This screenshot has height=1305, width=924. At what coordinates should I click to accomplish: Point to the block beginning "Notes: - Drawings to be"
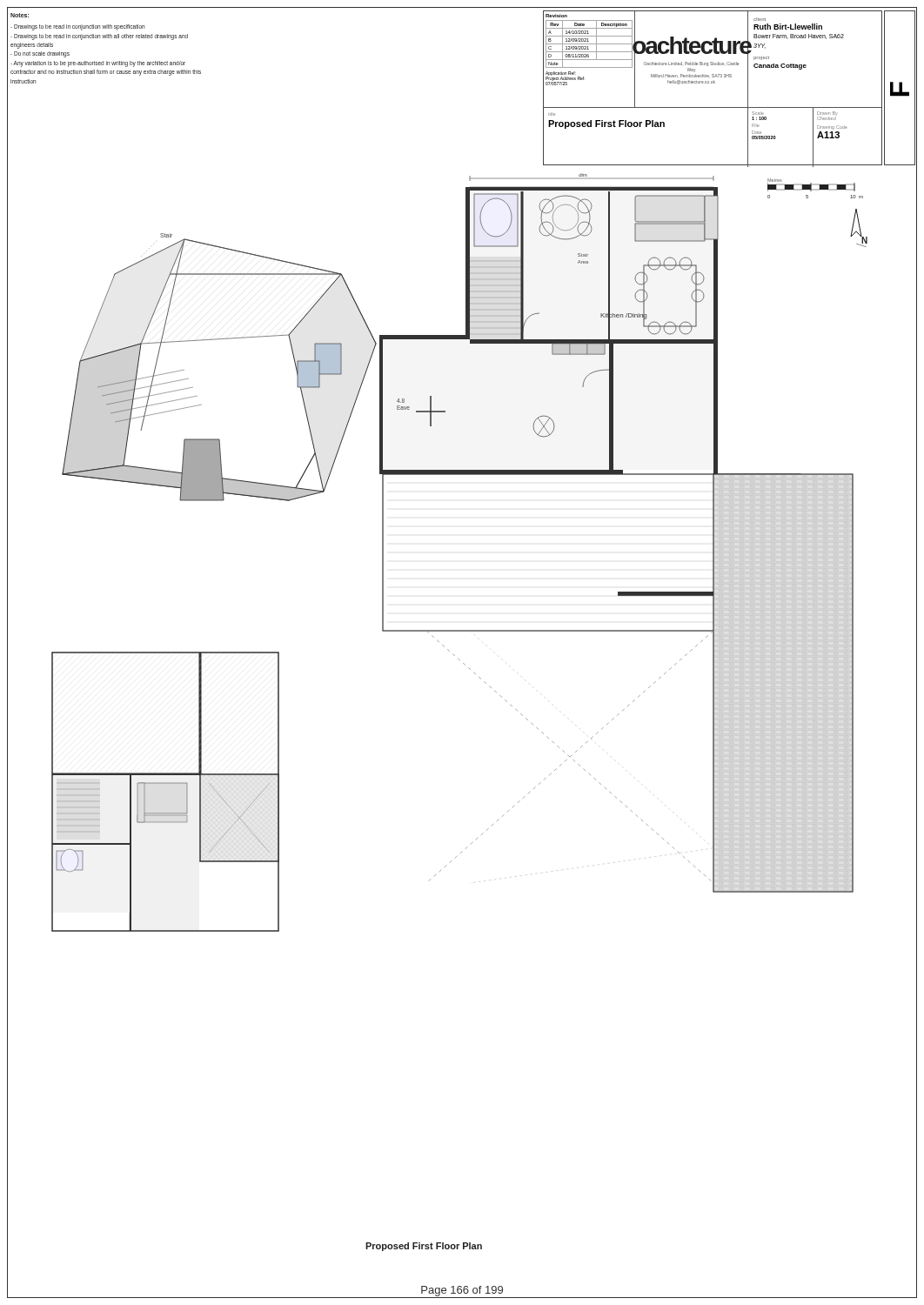[x=111, y=48]
